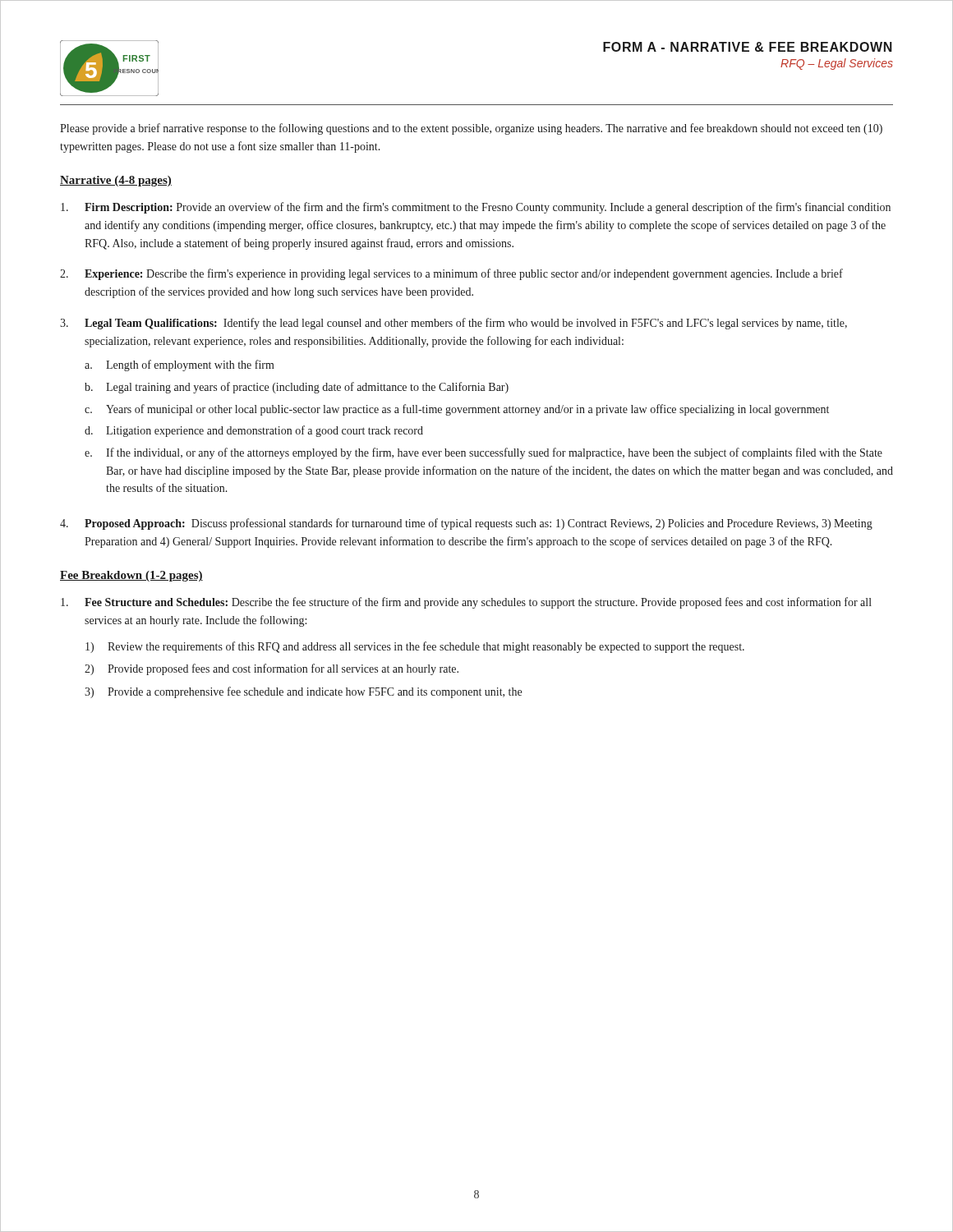Navigate to the text starting "3)Provide a comprehensive"
This screenshot has width=953, height=1232.
[x=489, y=692]
